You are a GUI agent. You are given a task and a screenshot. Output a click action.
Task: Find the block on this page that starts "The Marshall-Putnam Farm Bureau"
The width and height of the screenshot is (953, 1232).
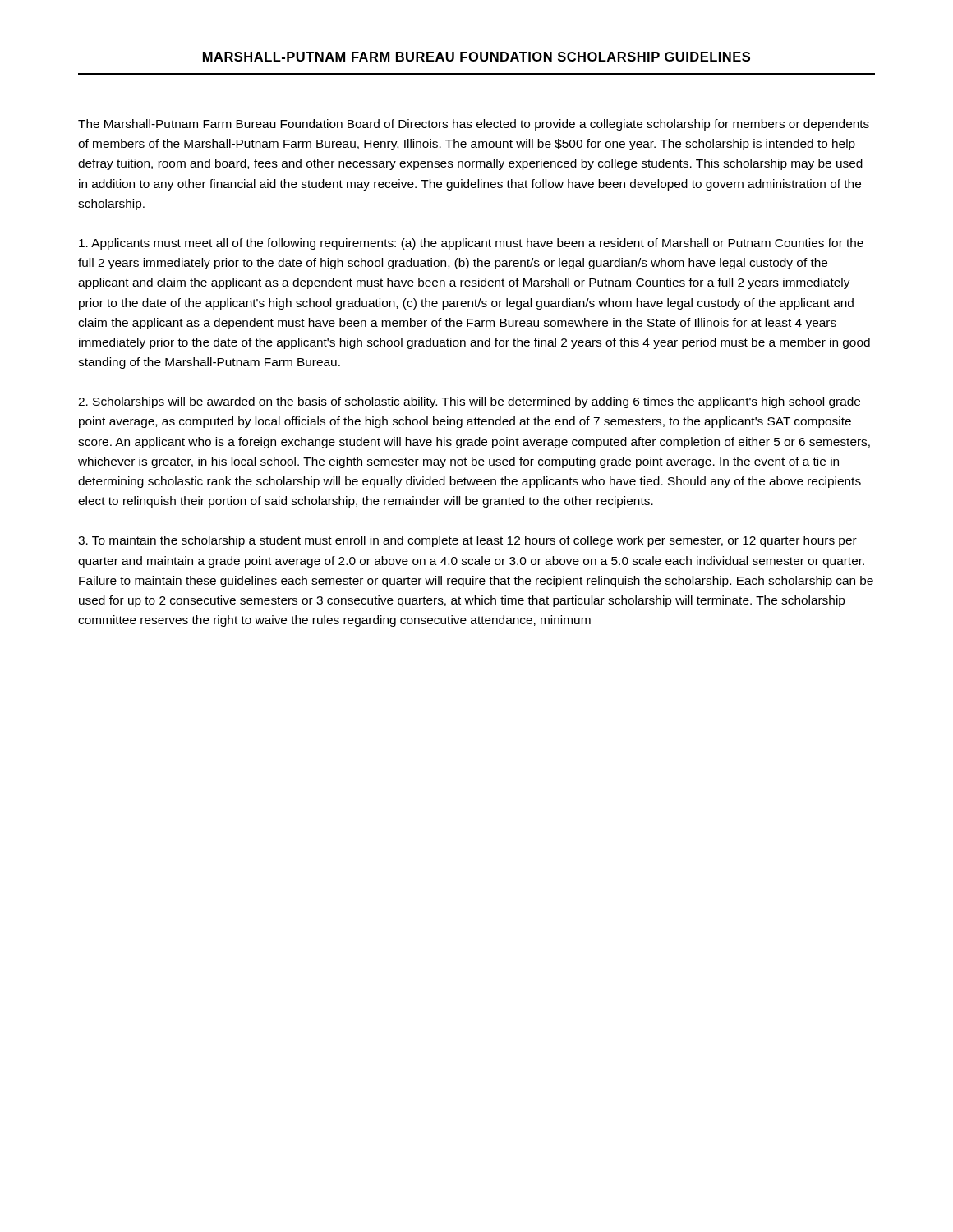(x=474, y=163)
